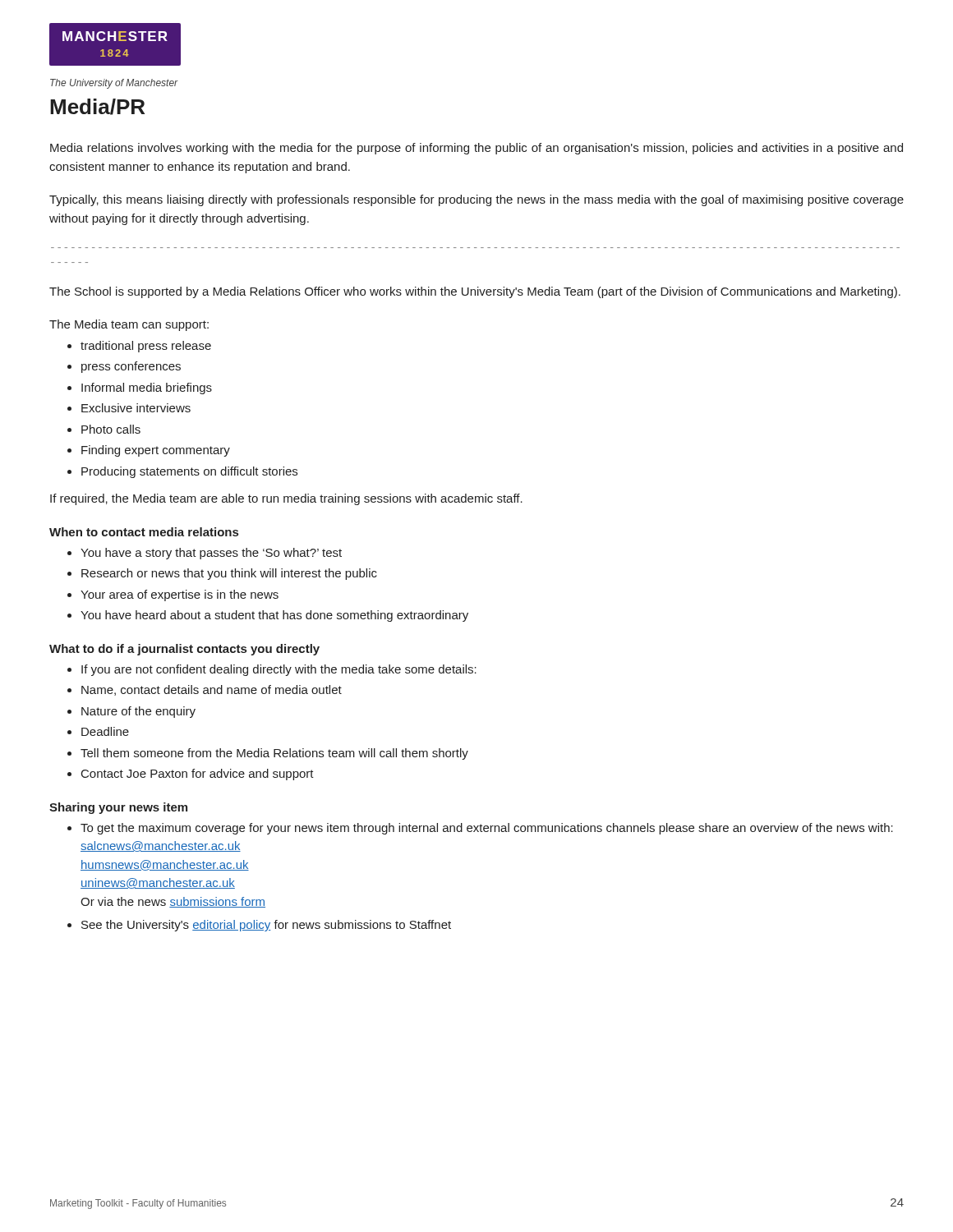Point to the passage starting "Name, contact details and"

[211, 690]
